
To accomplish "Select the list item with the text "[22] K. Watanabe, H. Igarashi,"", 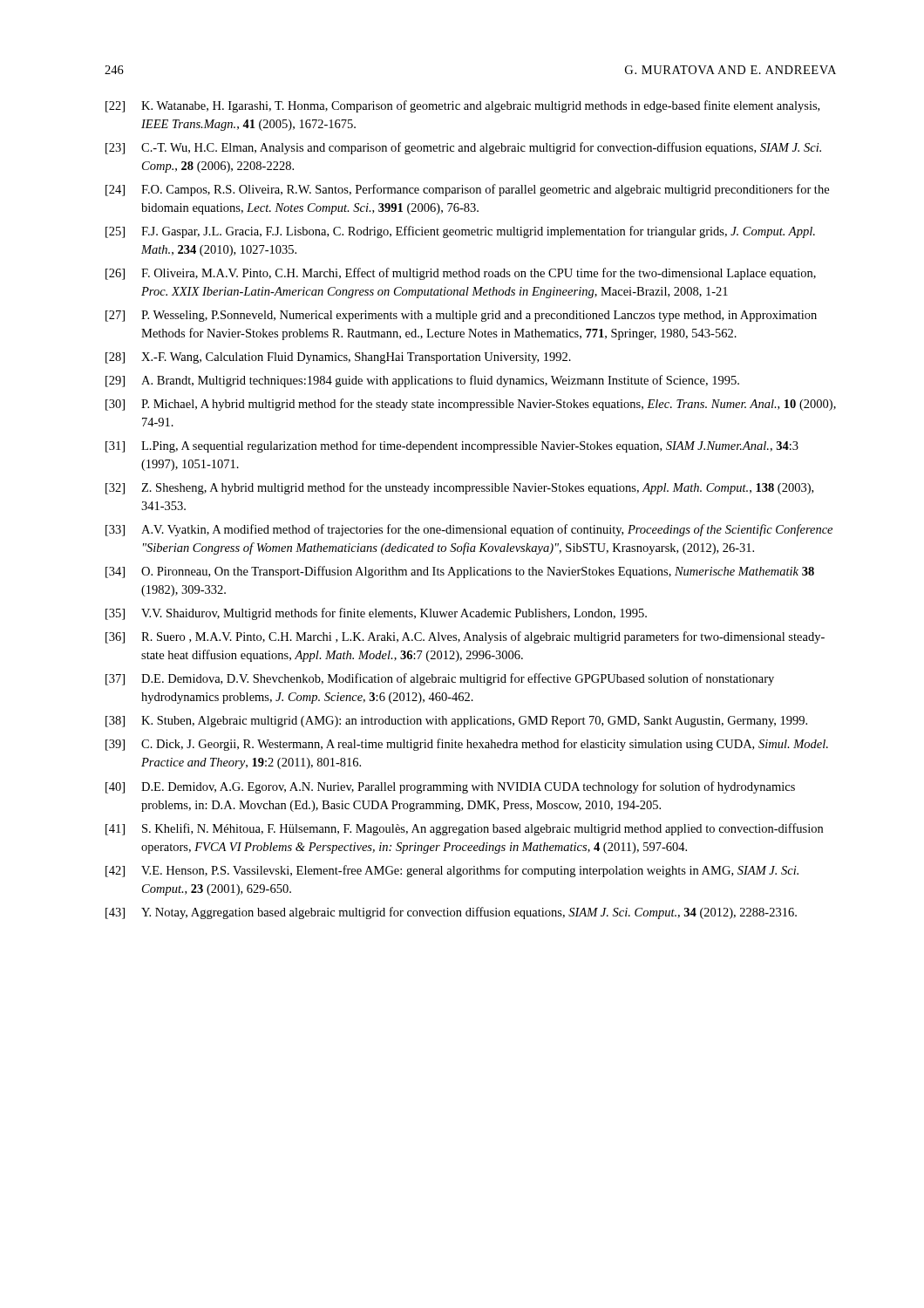I will pyautogui.click(x=471, y=115).
